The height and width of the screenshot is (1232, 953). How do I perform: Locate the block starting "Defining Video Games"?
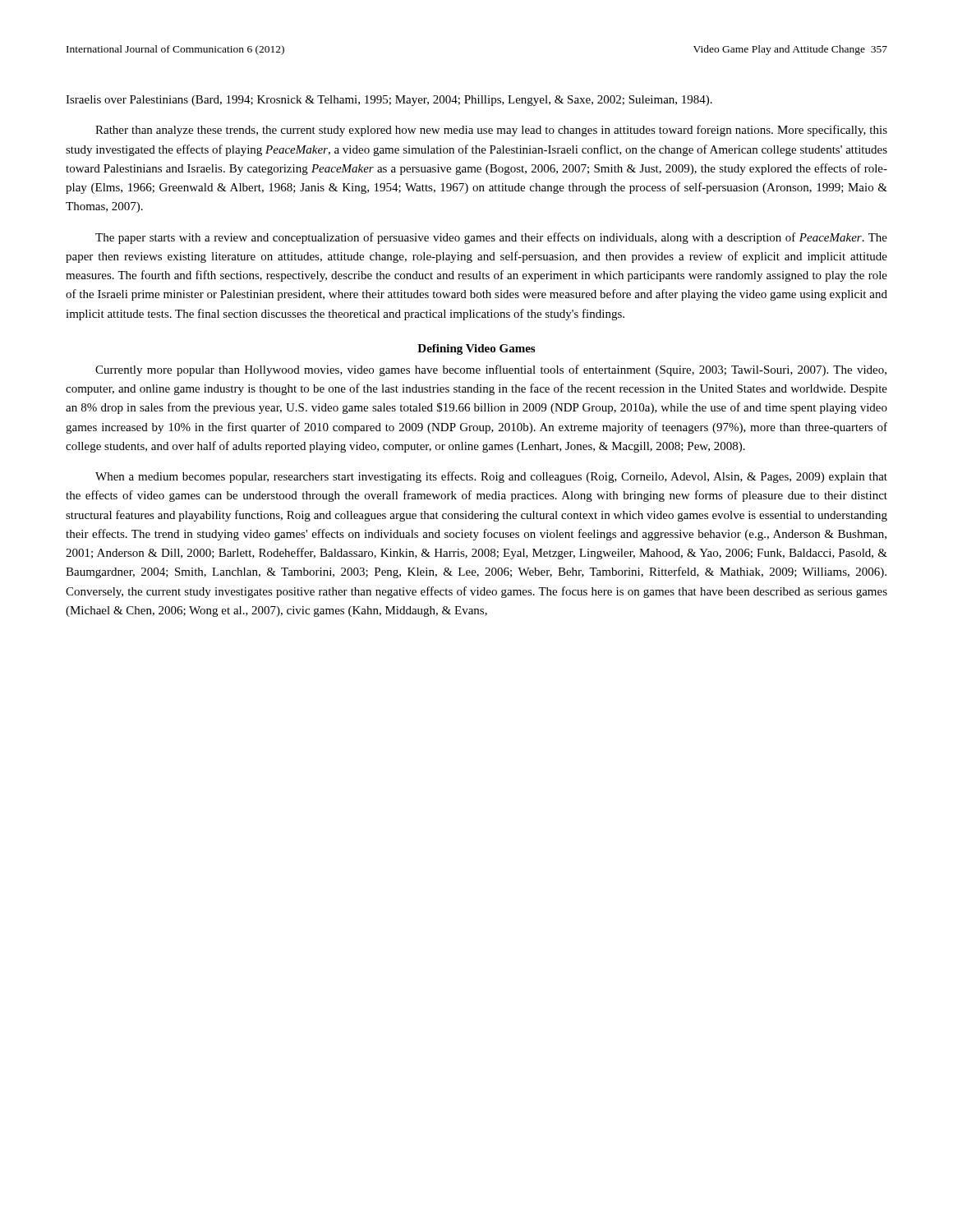[x=476, y=348]
